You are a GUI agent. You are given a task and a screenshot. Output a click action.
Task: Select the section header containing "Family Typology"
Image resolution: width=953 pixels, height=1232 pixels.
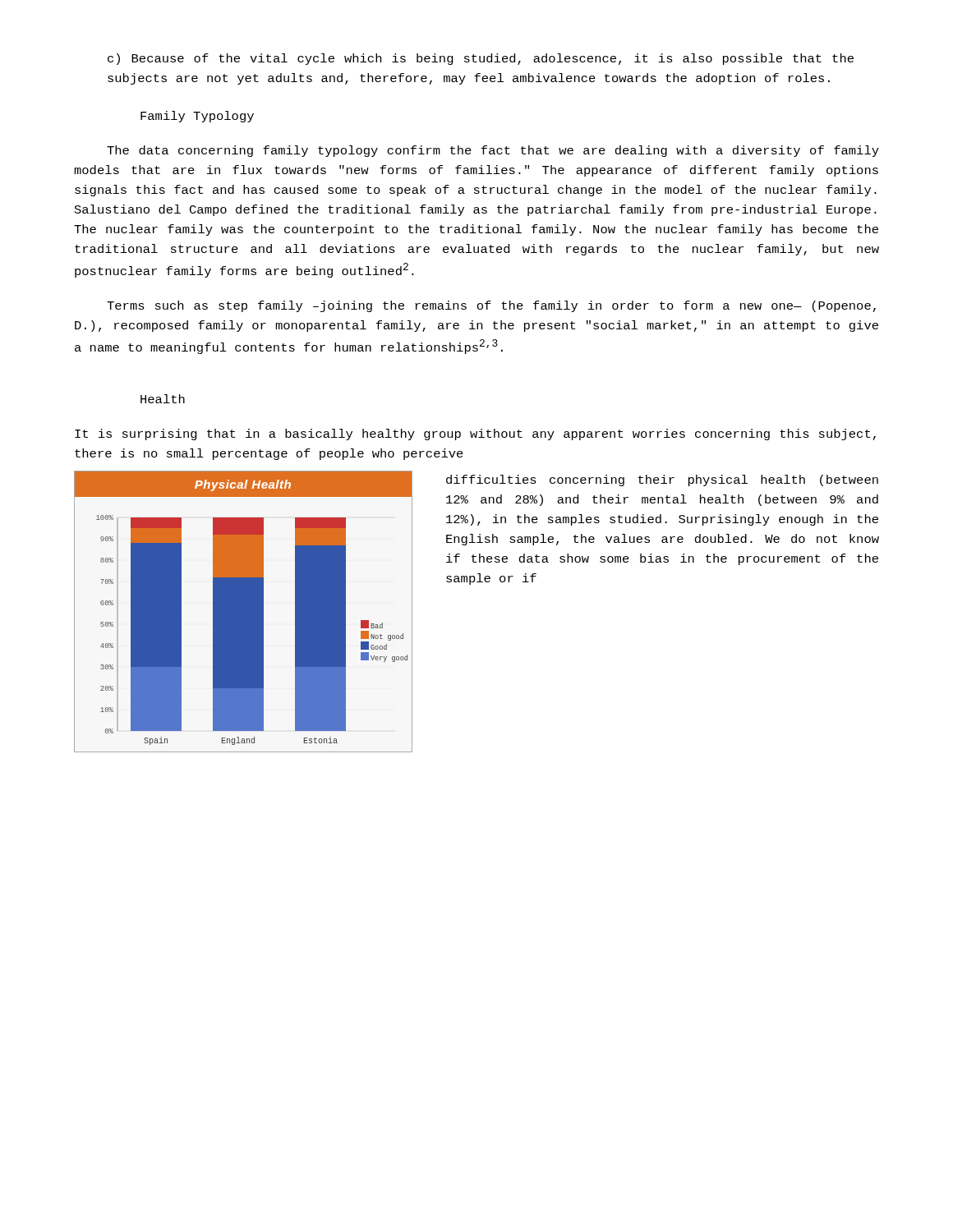[197, 117]
